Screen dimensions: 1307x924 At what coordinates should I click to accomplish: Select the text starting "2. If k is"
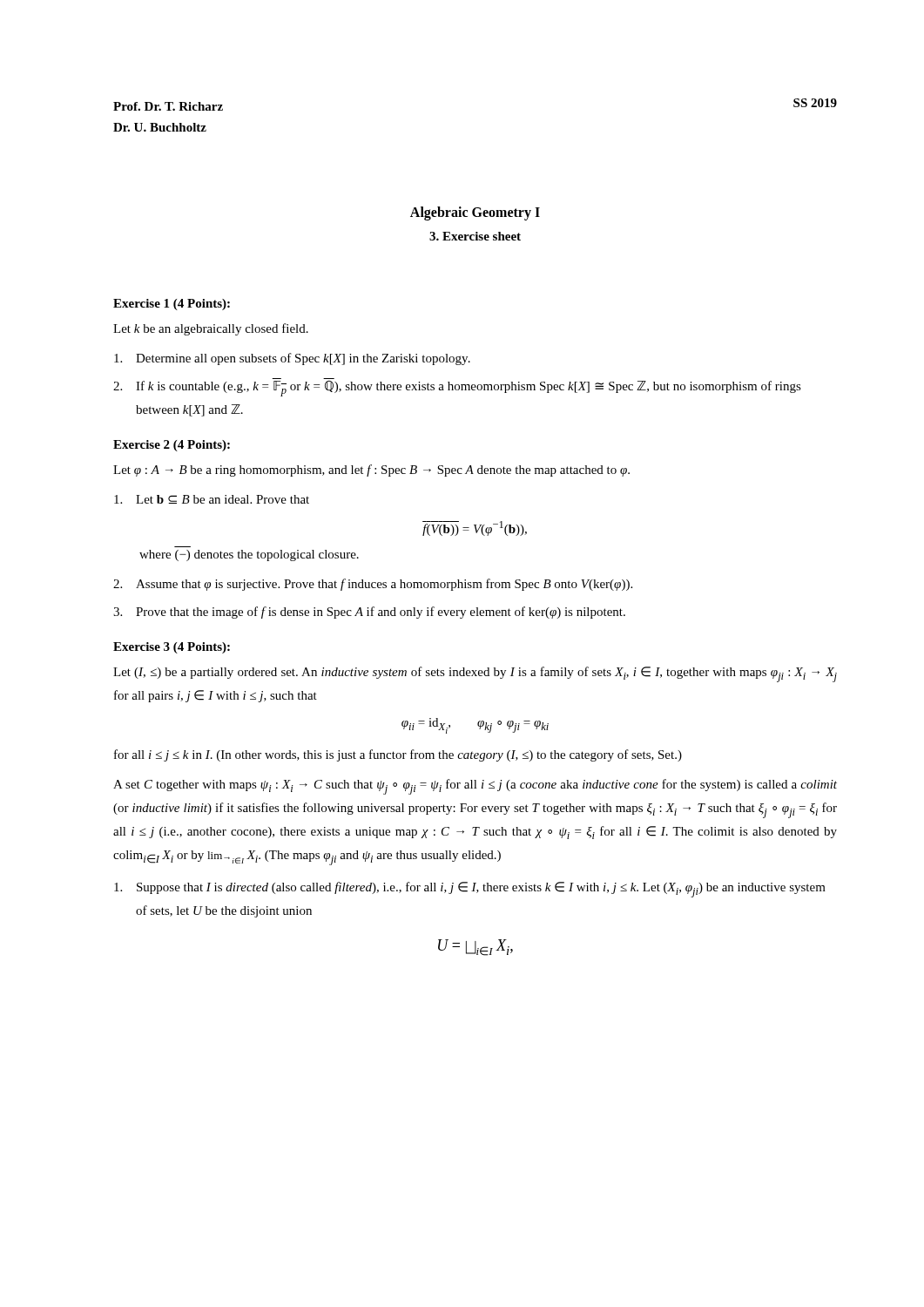pyautogui.click(x=475, y=398)
